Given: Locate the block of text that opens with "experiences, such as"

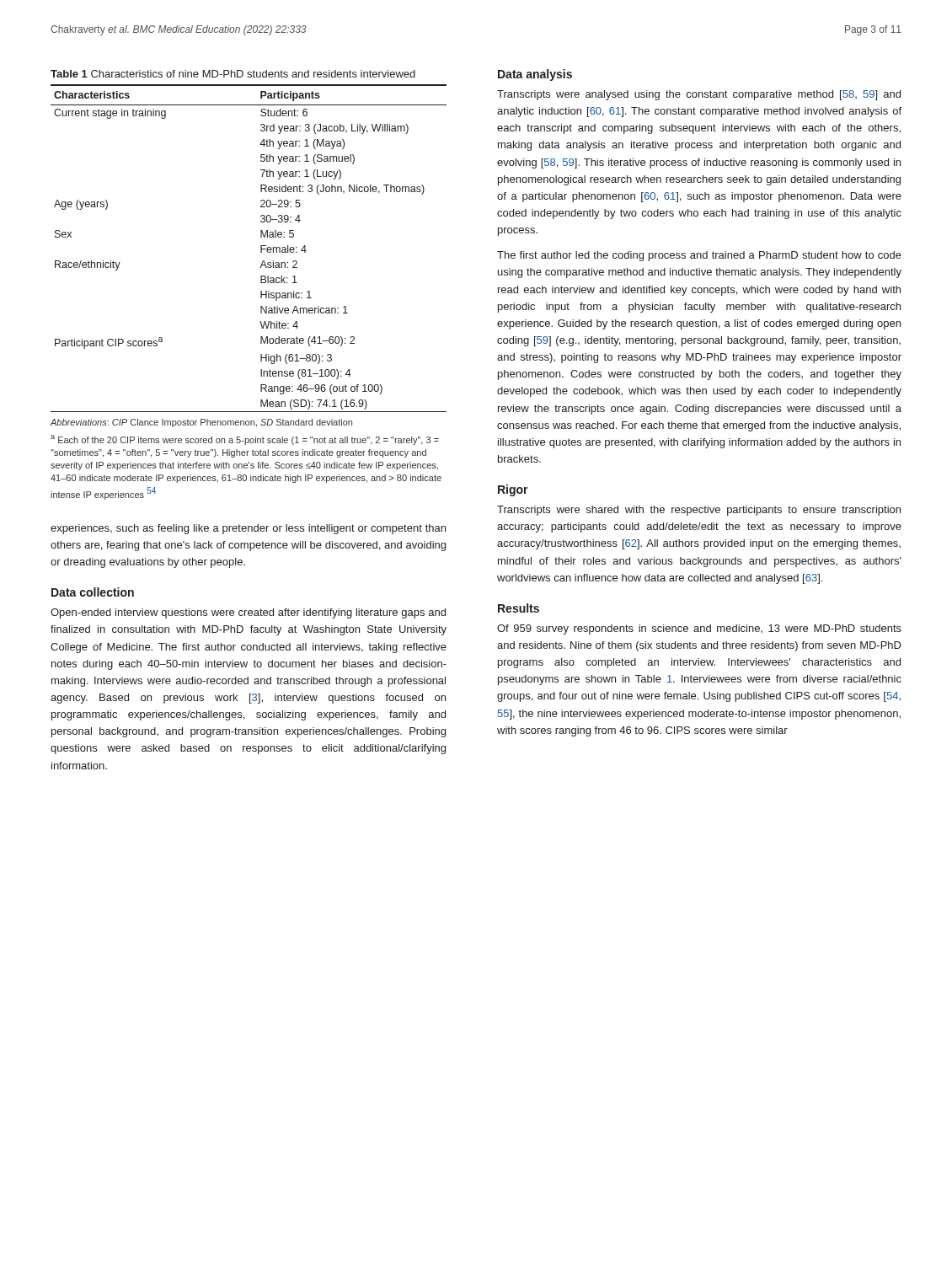Looking at the screenshot, I should [x=249, y=545].
